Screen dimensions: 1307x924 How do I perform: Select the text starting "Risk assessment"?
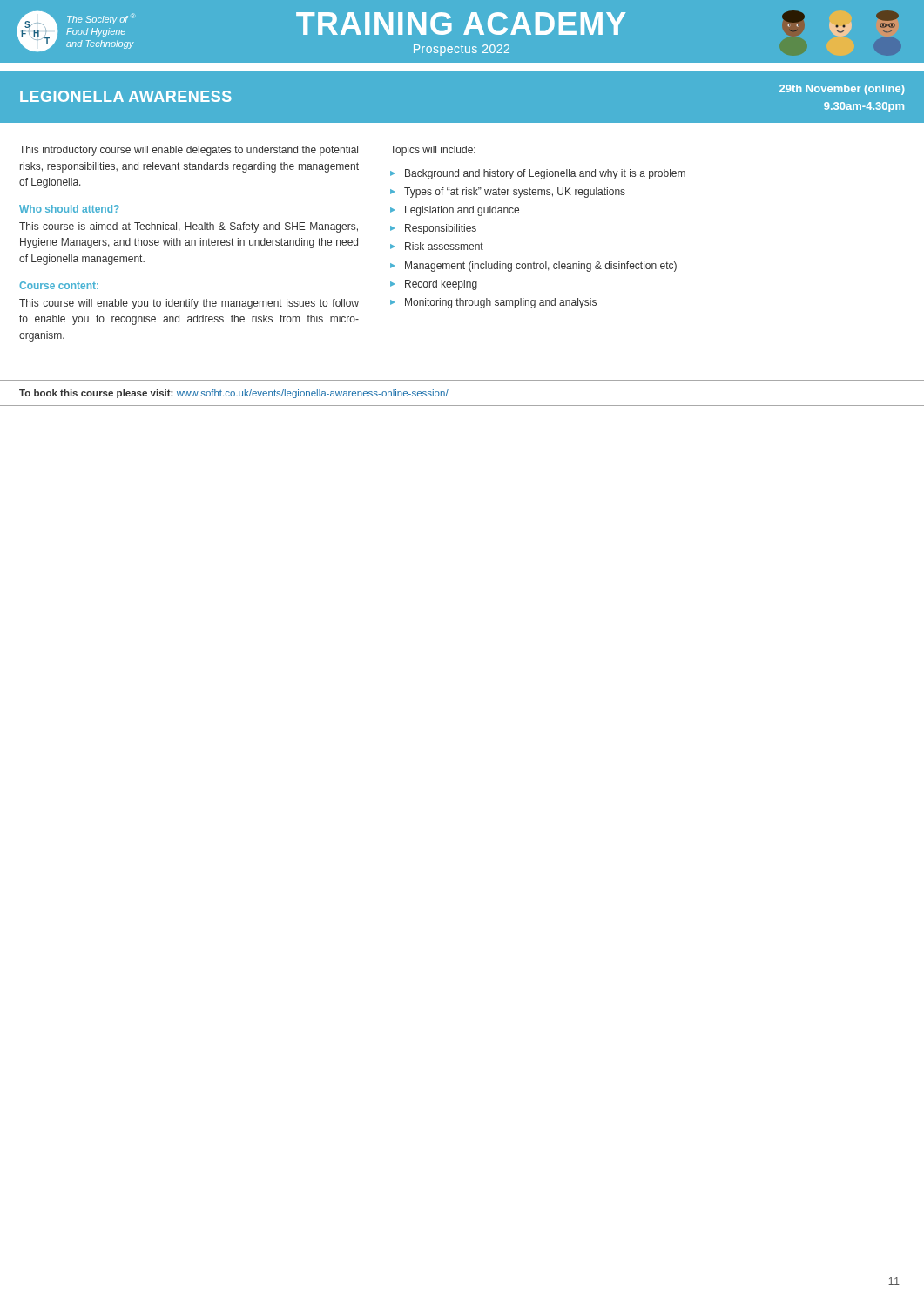coord(437,246)
